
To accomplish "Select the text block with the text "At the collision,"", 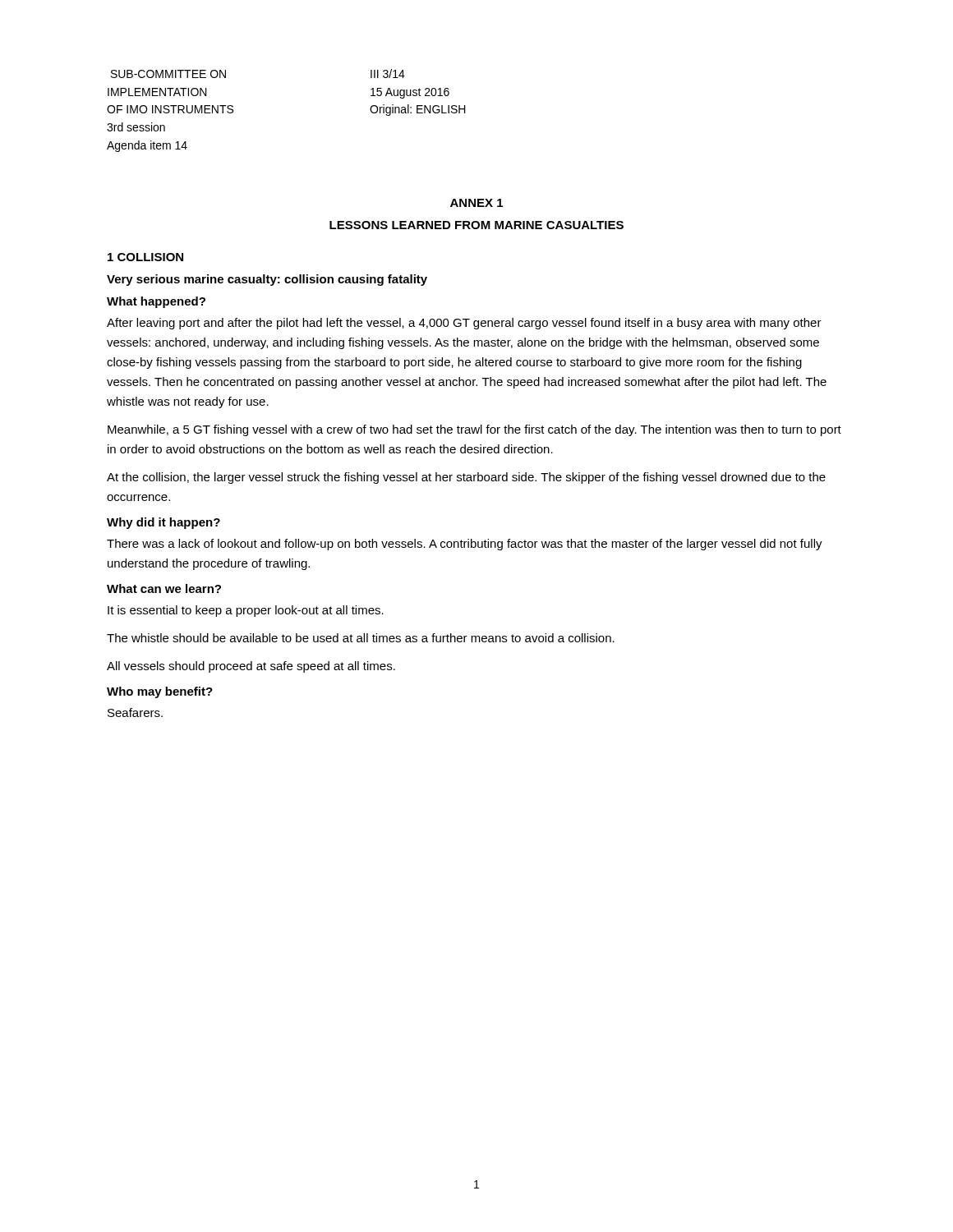I will (x=466, y=487).
